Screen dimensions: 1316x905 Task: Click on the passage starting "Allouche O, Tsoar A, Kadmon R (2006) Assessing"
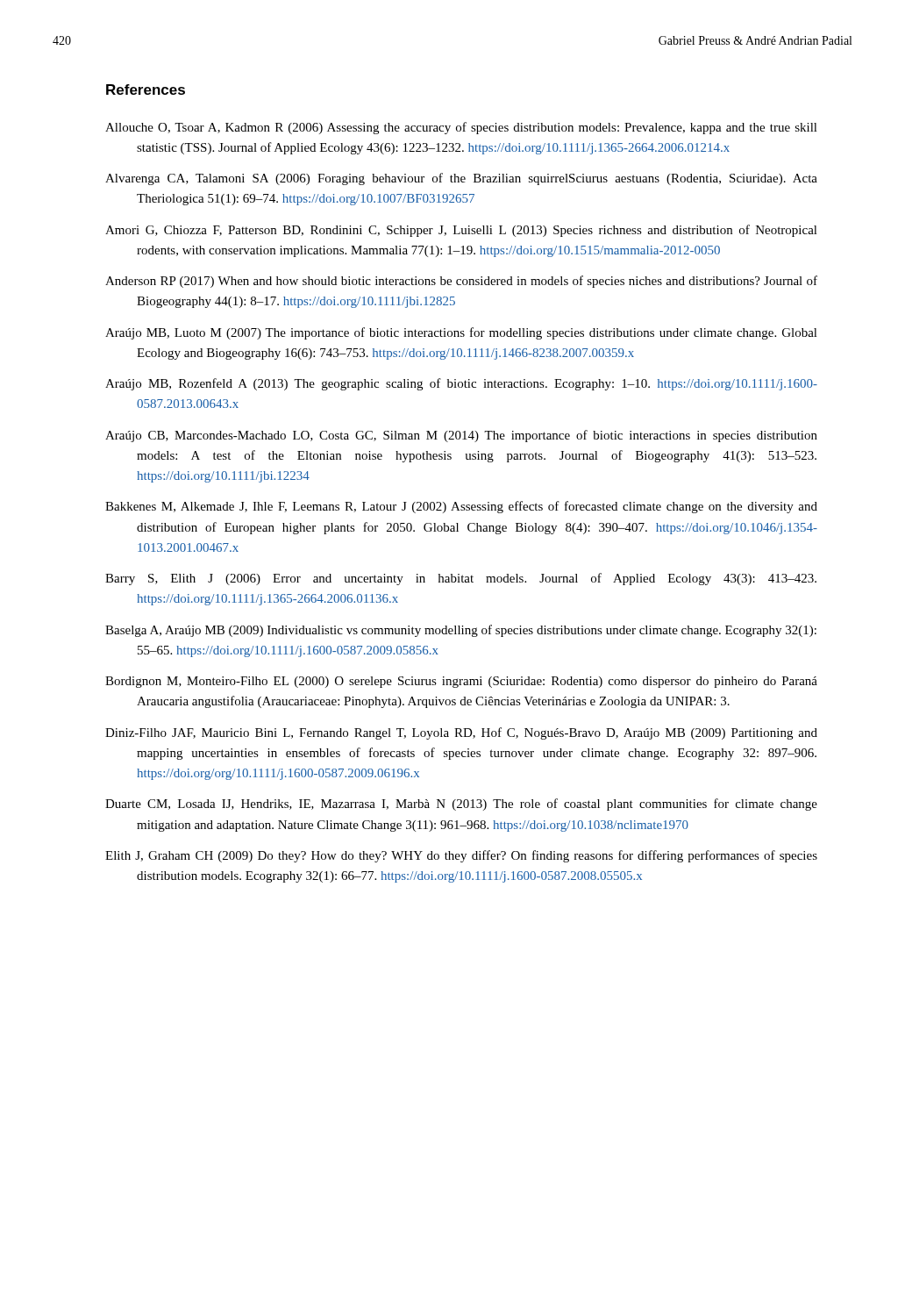click(461, 137)
